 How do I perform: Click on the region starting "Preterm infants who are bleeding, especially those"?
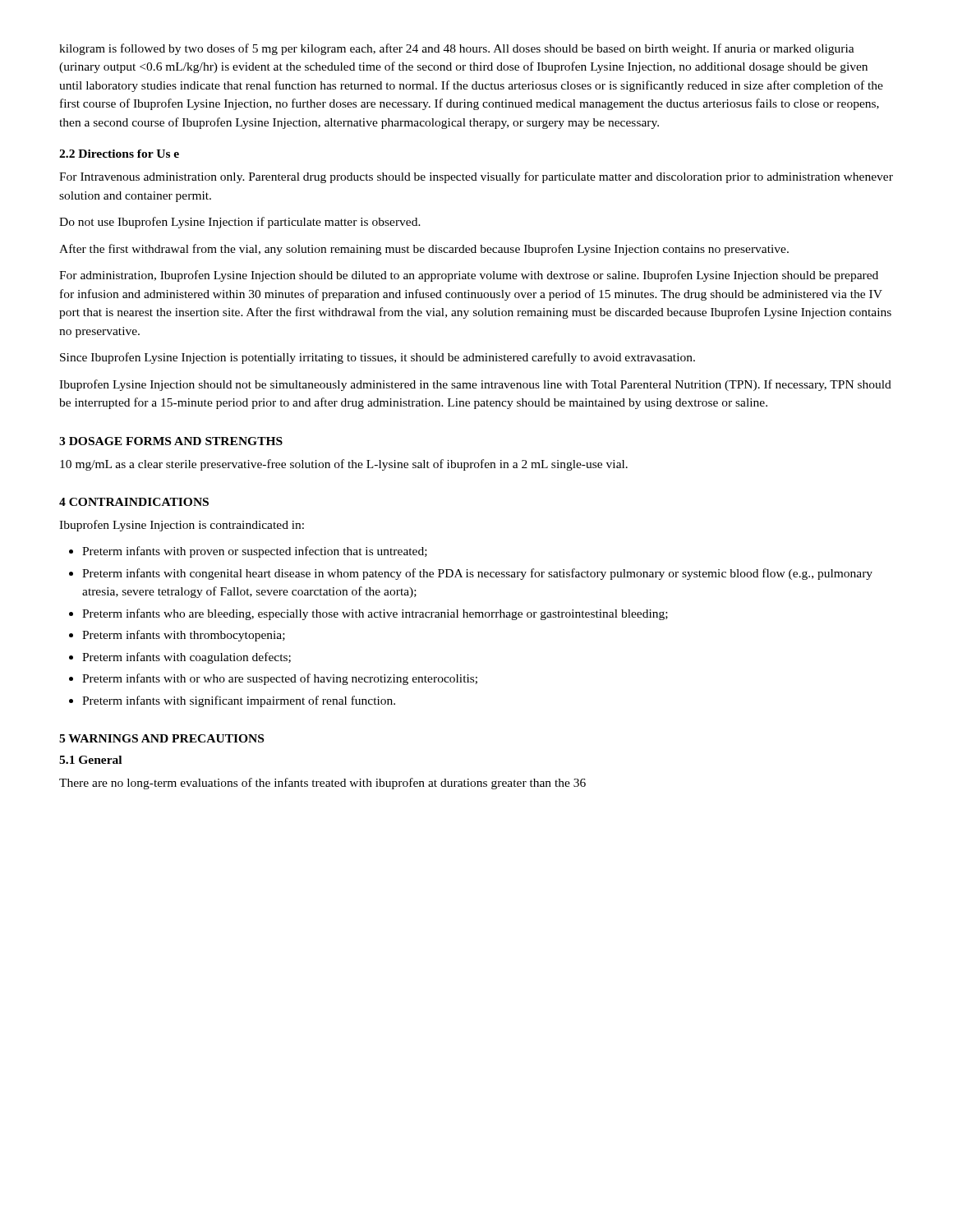tap(375, 613)
